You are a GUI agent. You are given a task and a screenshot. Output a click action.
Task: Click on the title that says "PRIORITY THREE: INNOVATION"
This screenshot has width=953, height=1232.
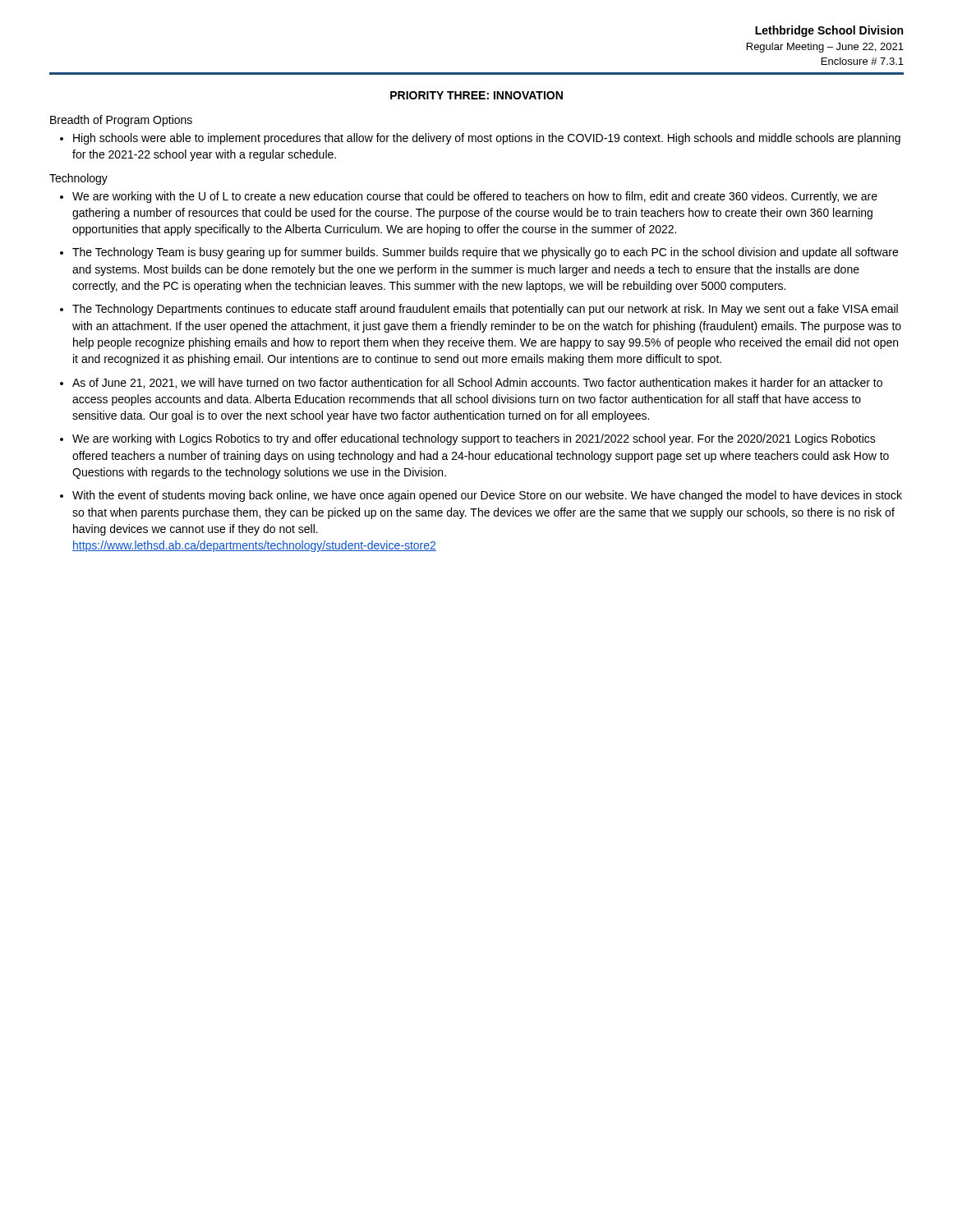pyautogui.click(x=476, y=95)
